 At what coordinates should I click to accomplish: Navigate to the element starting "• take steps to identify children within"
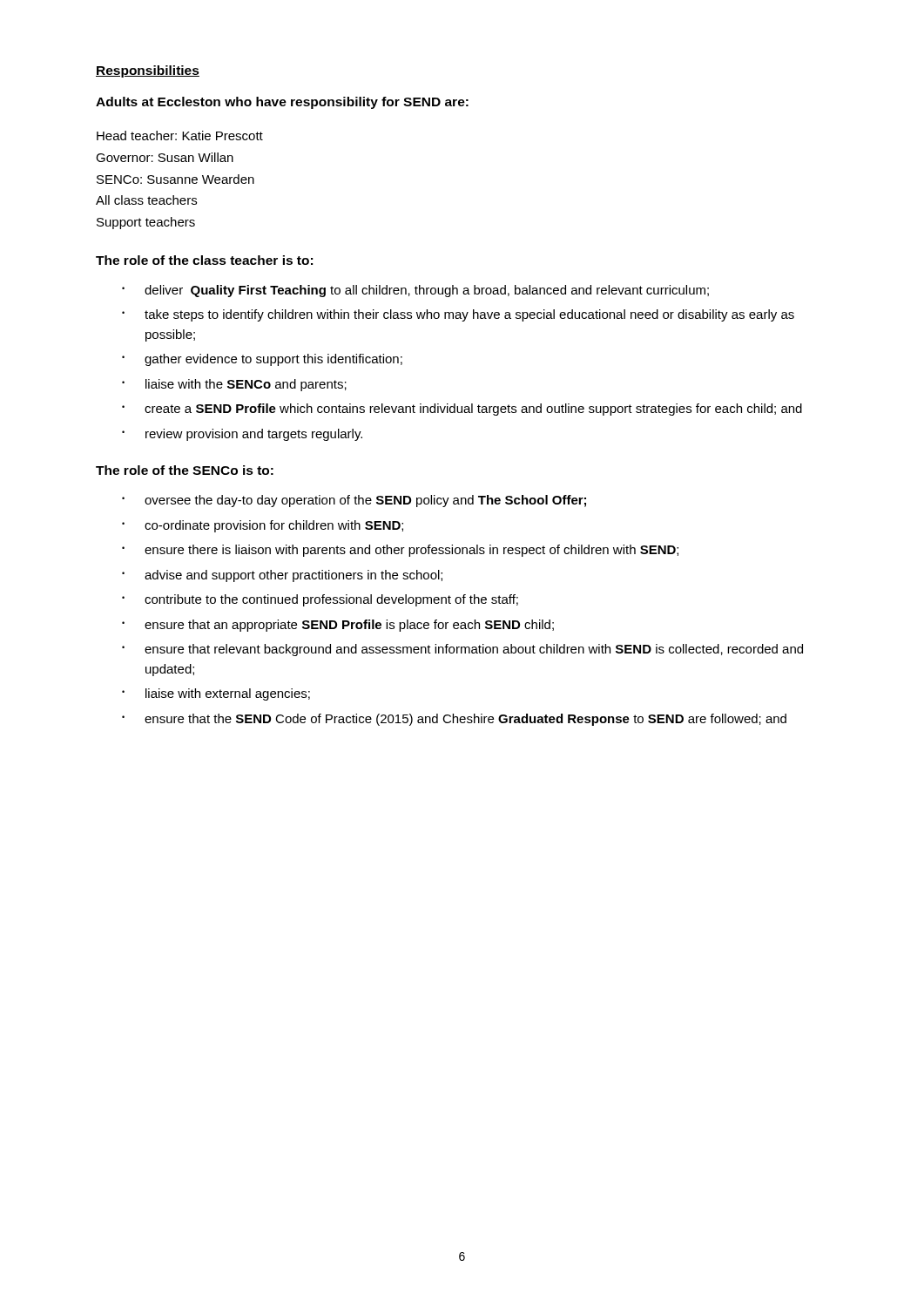[x=475, y=325]
